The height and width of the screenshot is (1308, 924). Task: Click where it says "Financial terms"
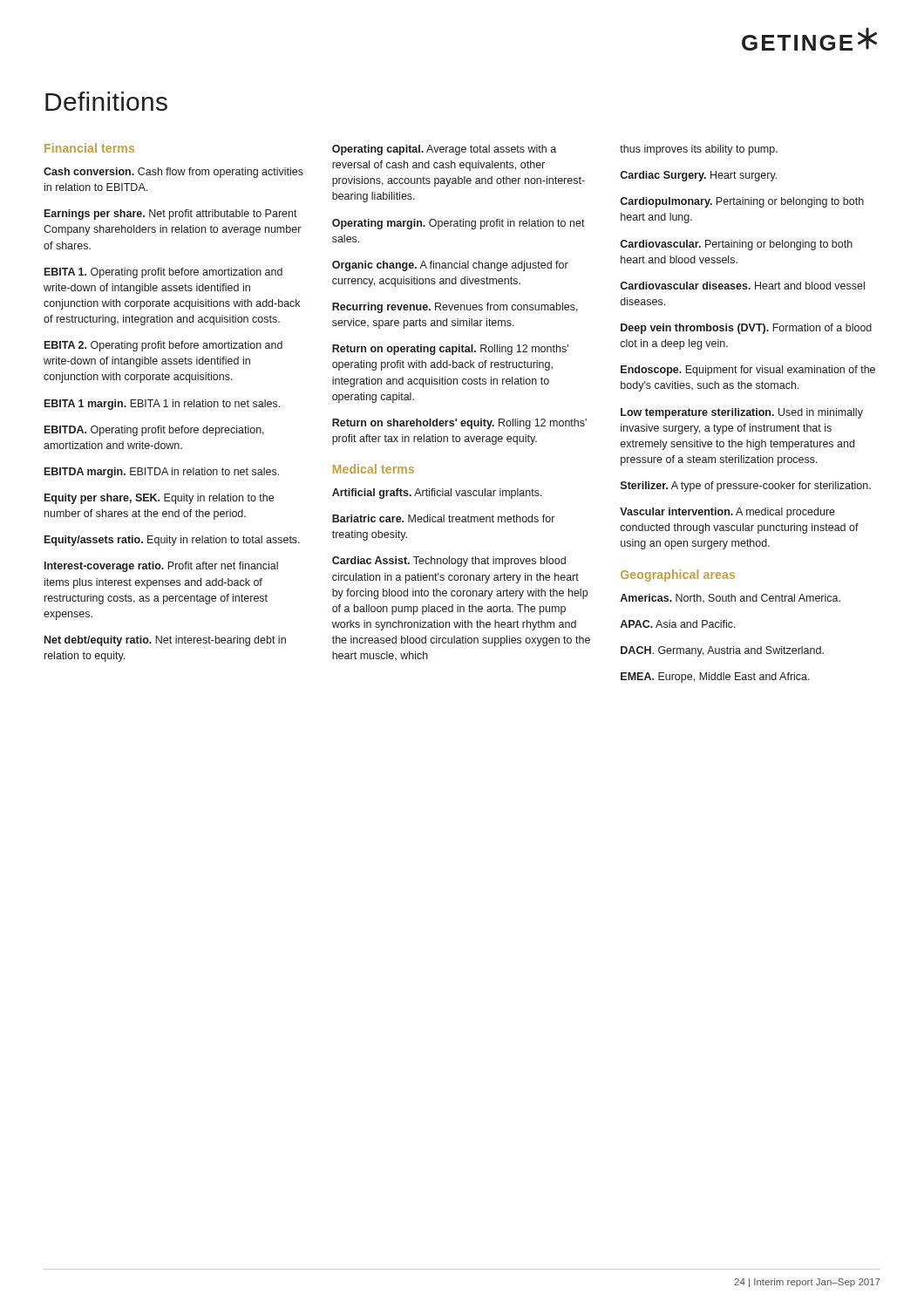pyautogui.click(x=89, y=148)
